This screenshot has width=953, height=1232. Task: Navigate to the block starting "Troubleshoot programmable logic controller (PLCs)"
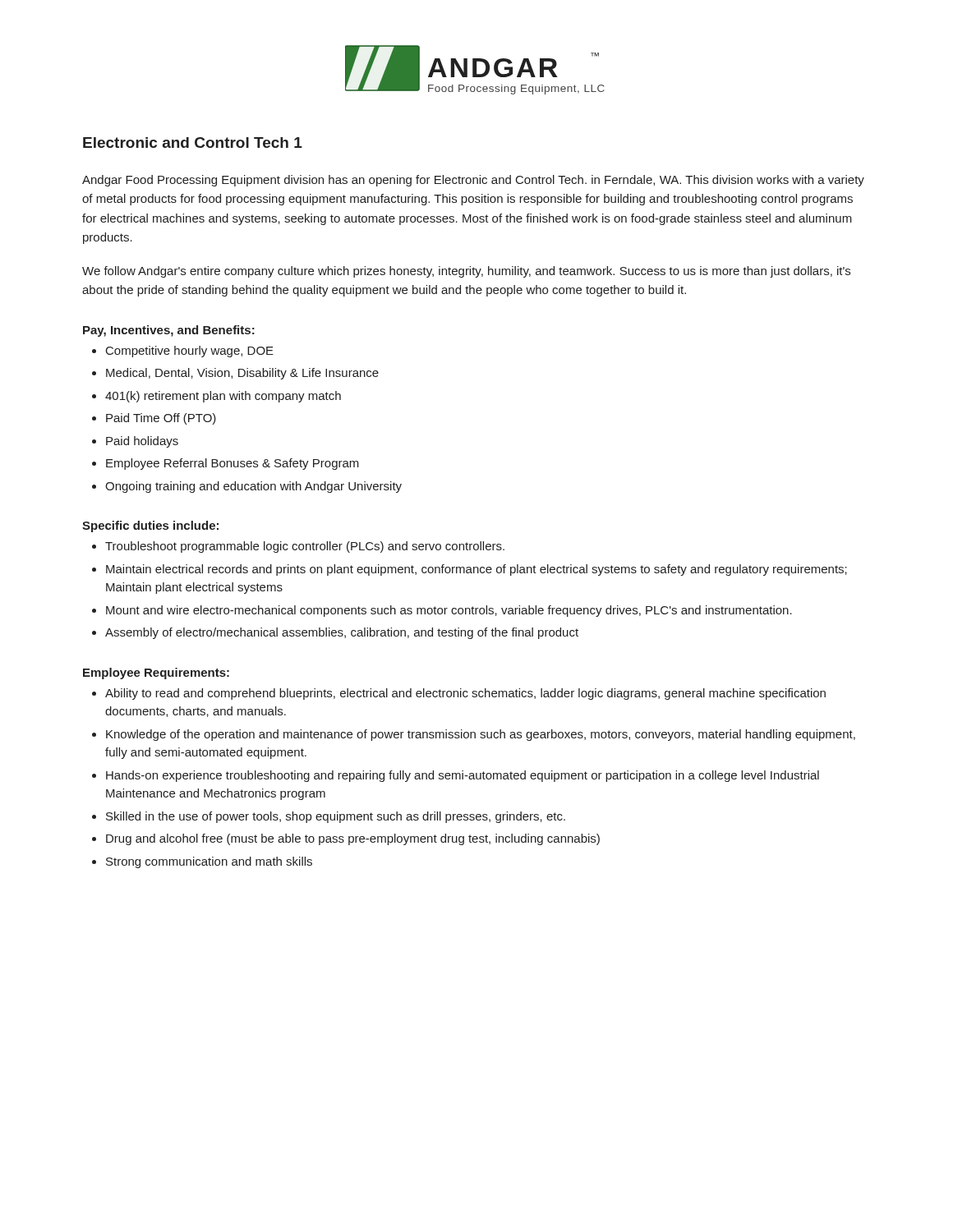(305, 546)
